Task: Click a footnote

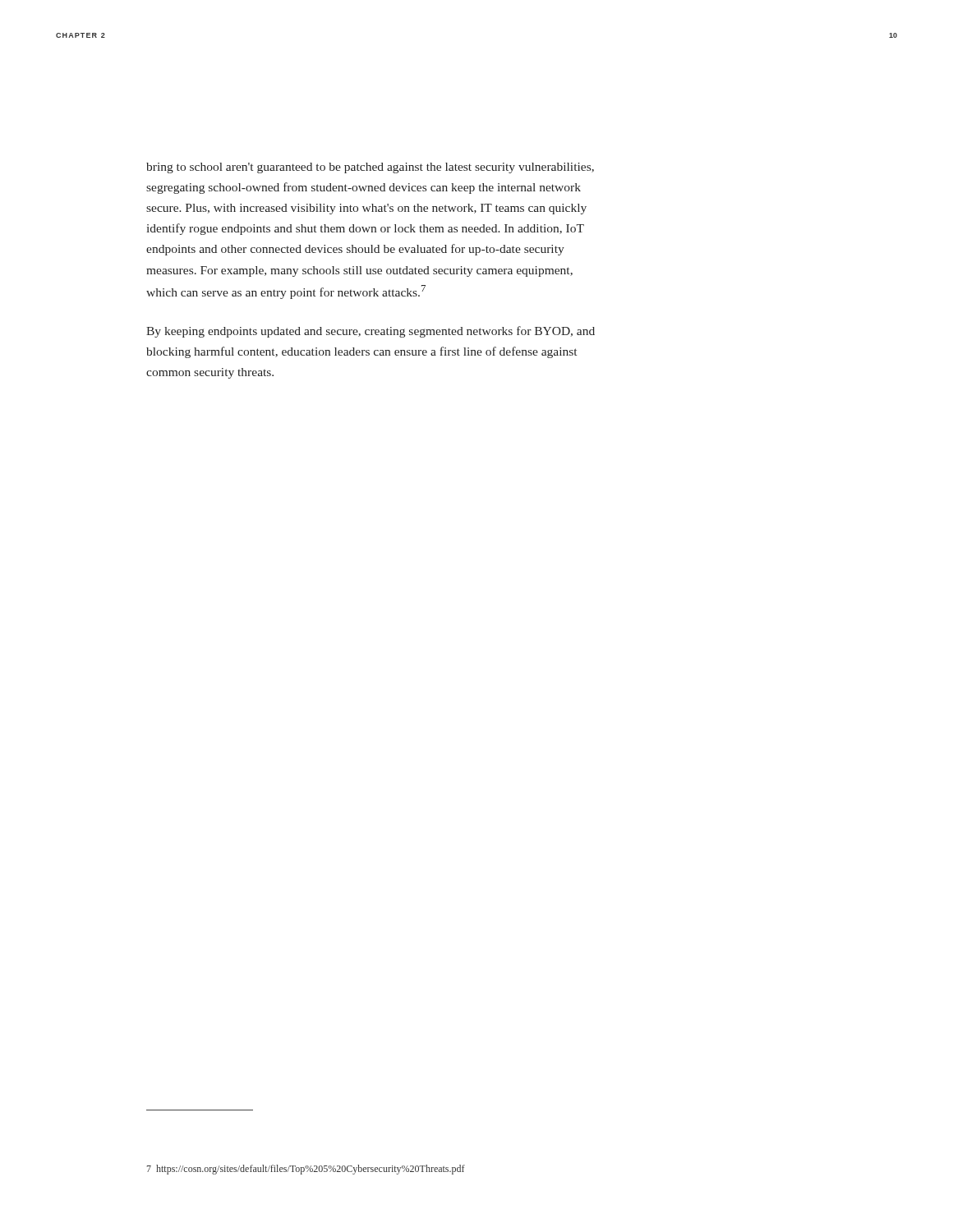Action: click(x=305, y=1169)
